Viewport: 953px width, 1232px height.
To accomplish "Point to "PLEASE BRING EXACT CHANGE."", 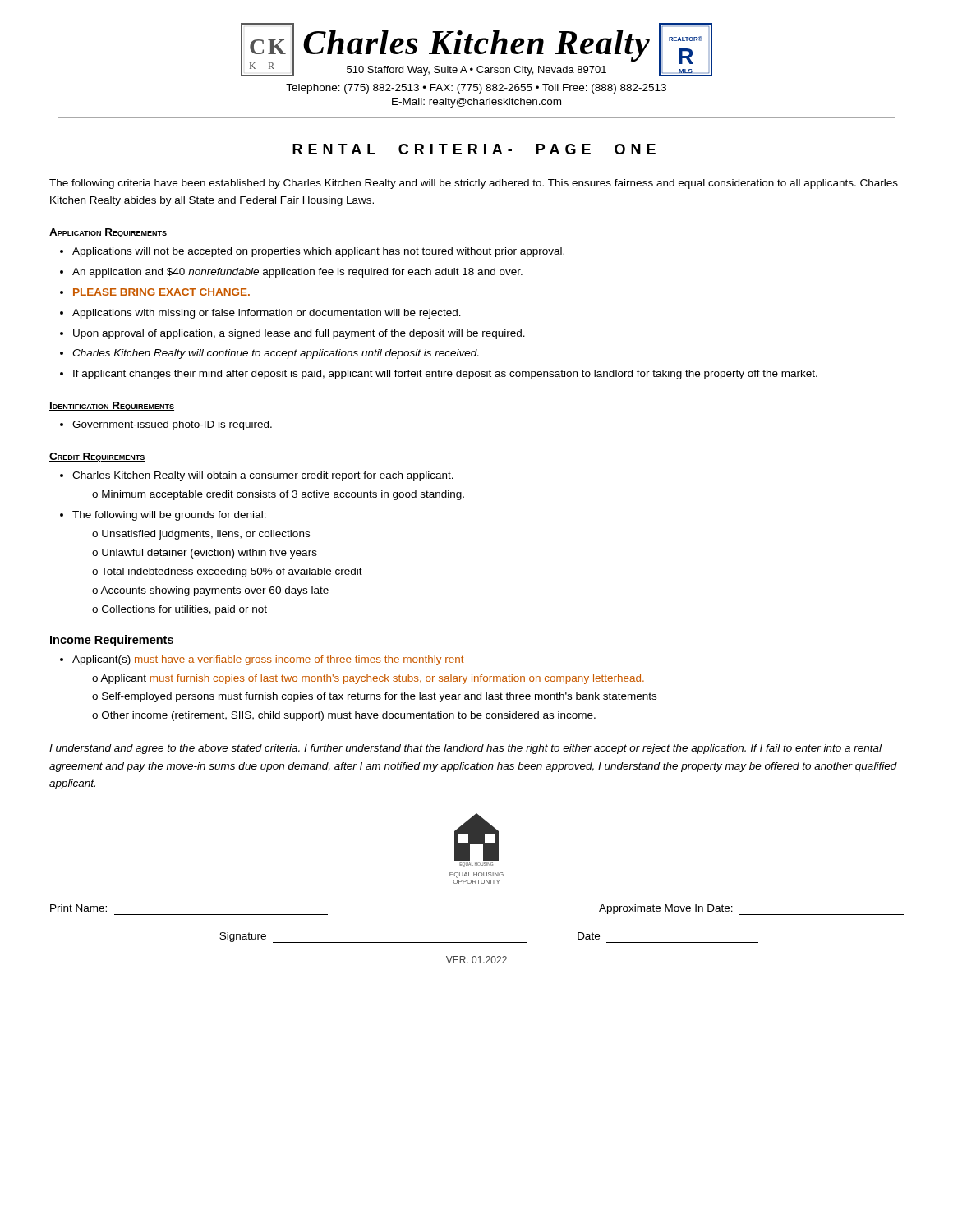I will tap(161, 292).
